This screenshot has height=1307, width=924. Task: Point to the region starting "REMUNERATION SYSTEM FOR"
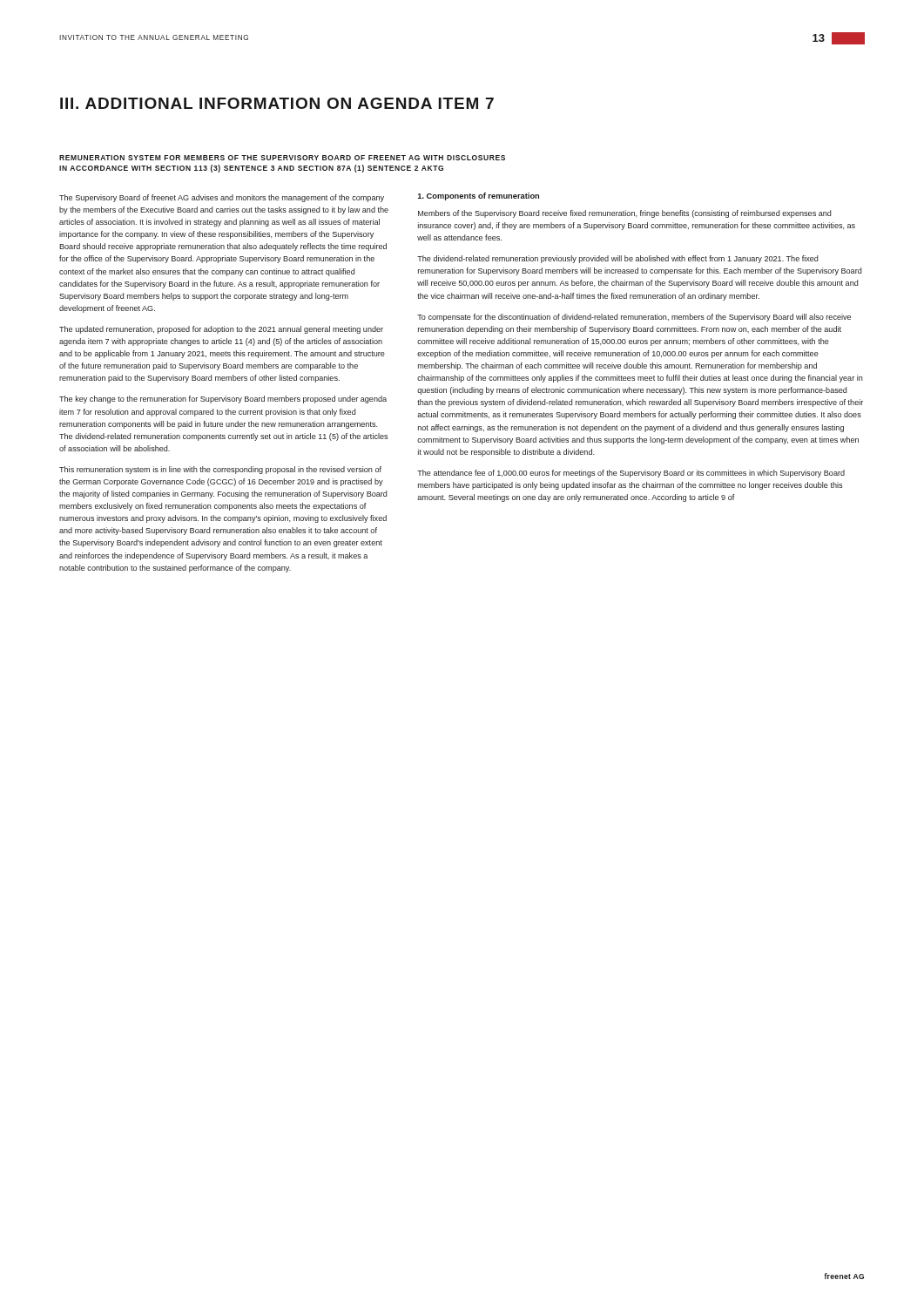[462, 163]
